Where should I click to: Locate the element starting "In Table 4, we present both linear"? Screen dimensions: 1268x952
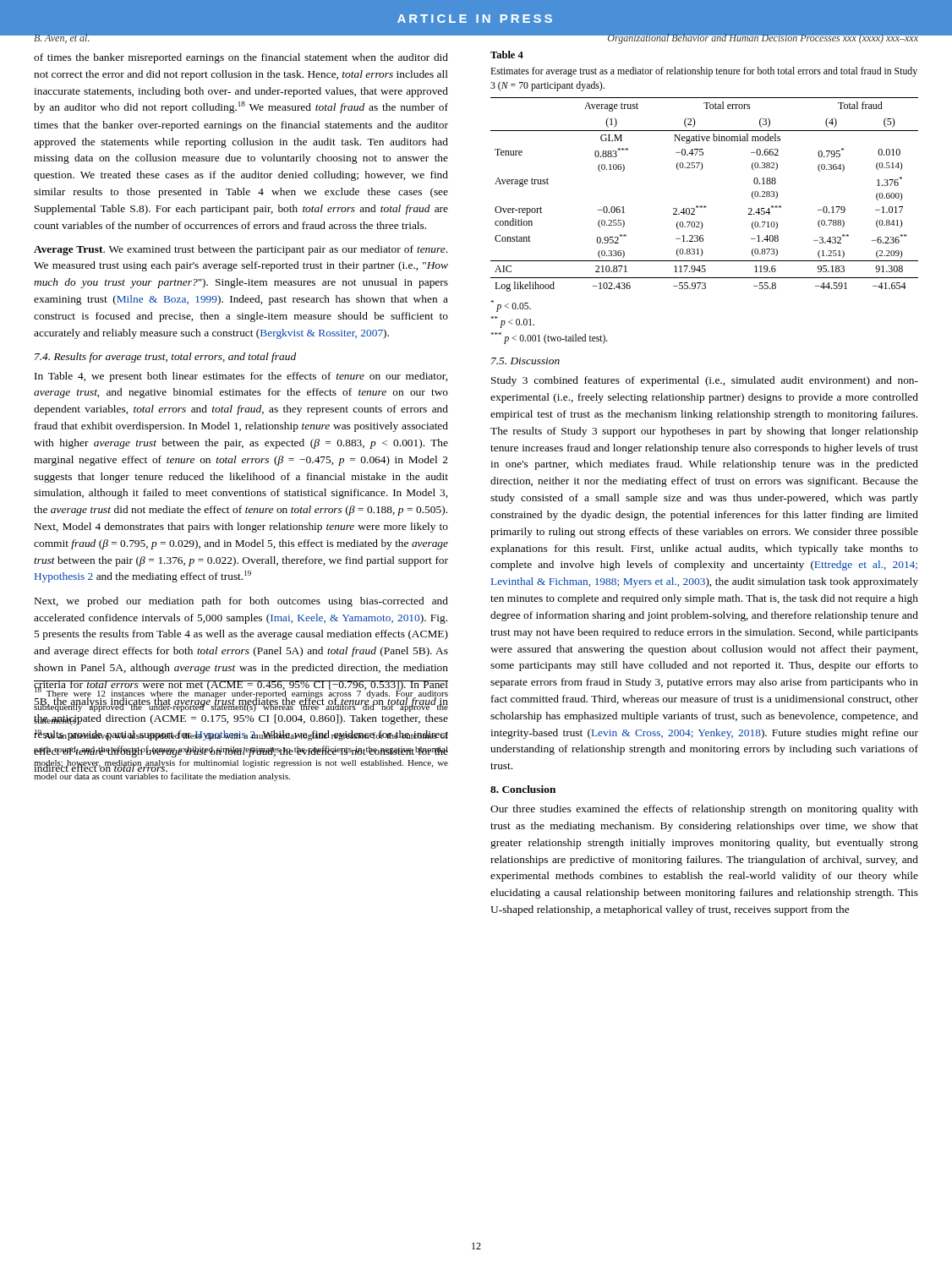[241, 477]
